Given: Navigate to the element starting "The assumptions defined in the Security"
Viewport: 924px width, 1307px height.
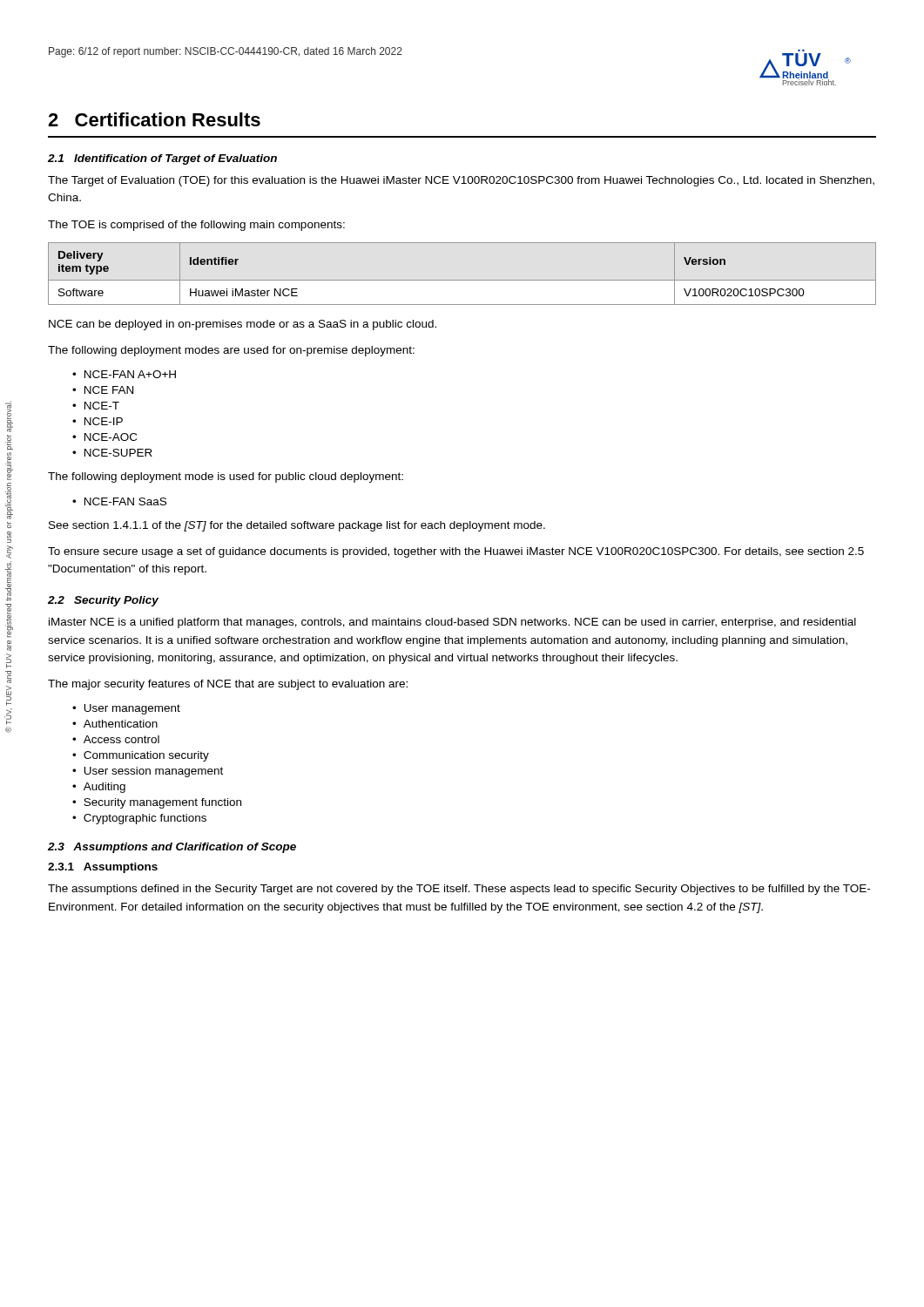Looking at the screenshot, I should click(462, 898).
